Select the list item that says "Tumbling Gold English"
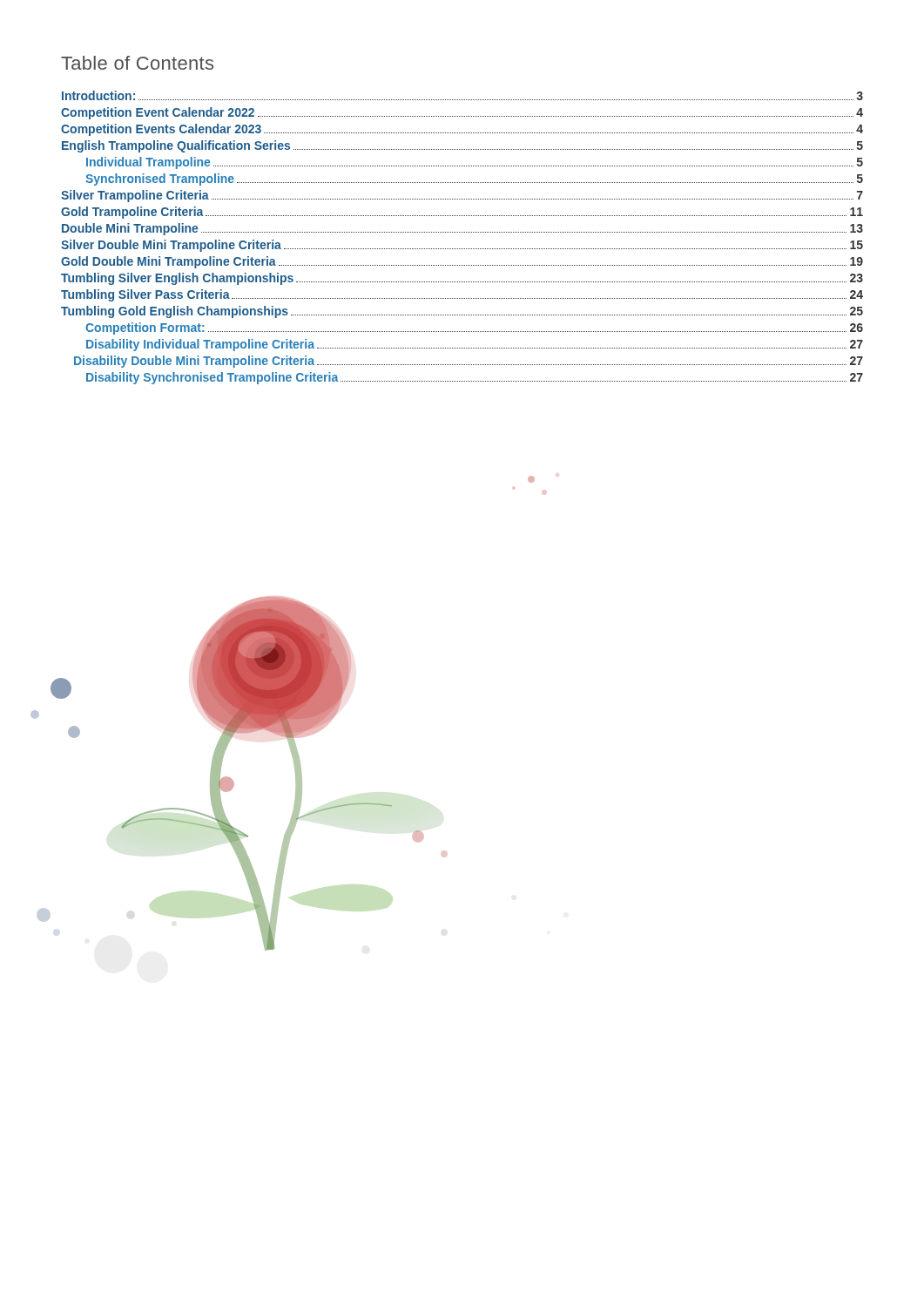The image size is (924, 1307). (462, 311)
